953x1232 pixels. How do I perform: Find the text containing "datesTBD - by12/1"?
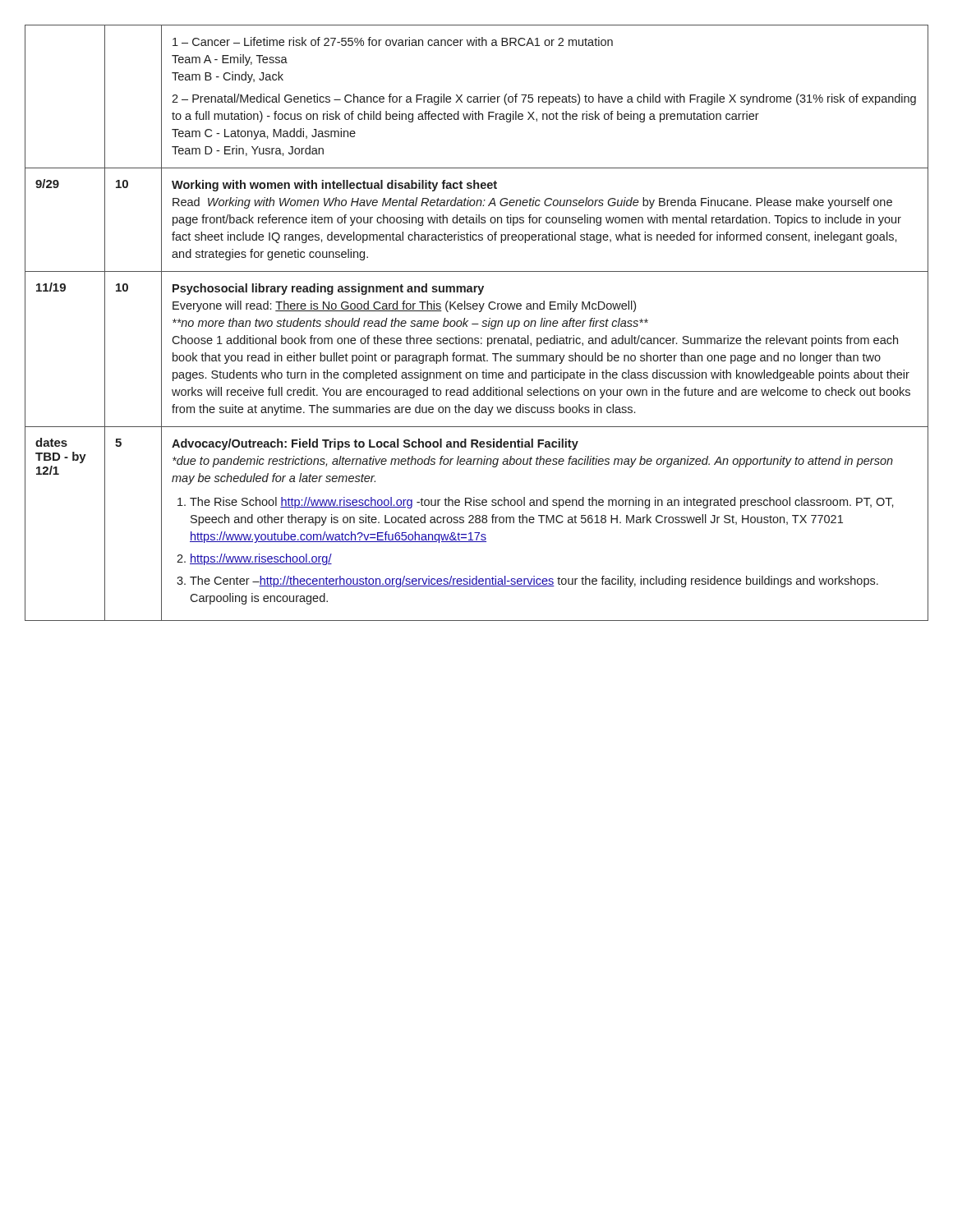tap(61, 456)
